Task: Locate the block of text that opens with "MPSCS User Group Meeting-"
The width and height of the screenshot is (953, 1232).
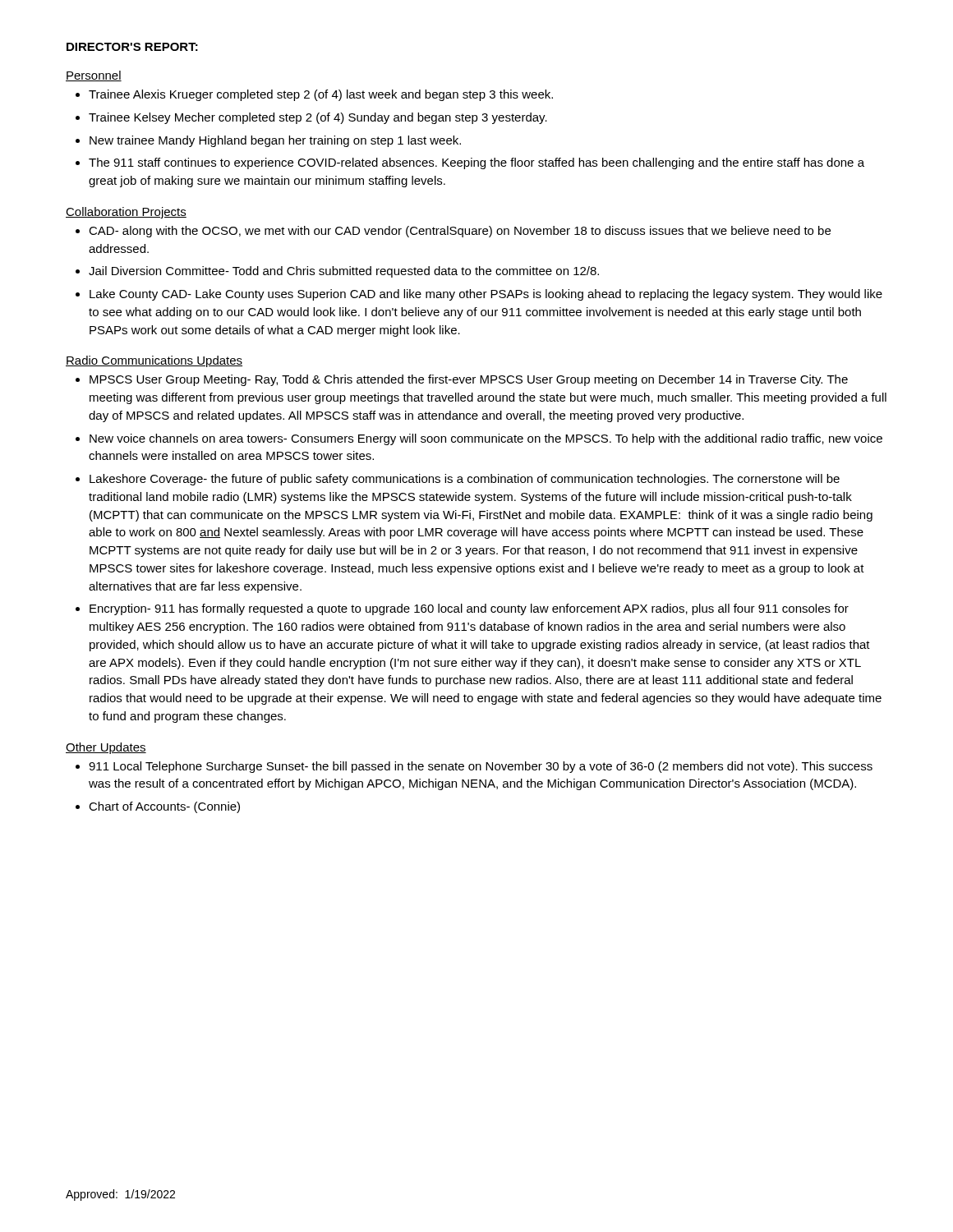Action: click(x=488, y=397)
